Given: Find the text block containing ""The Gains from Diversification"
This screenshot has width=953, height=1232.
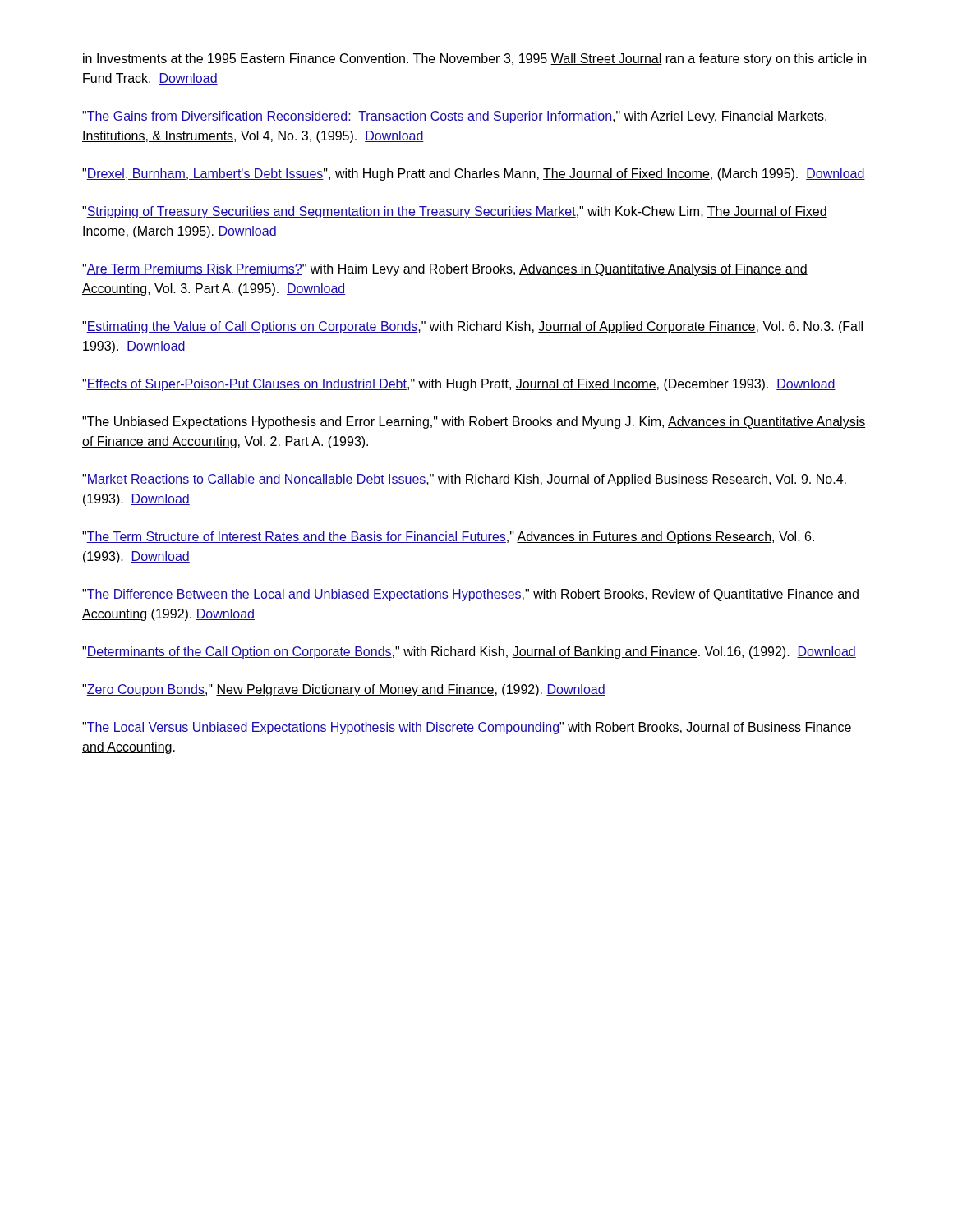Looking at the screenshot, I should pos(455,126).
